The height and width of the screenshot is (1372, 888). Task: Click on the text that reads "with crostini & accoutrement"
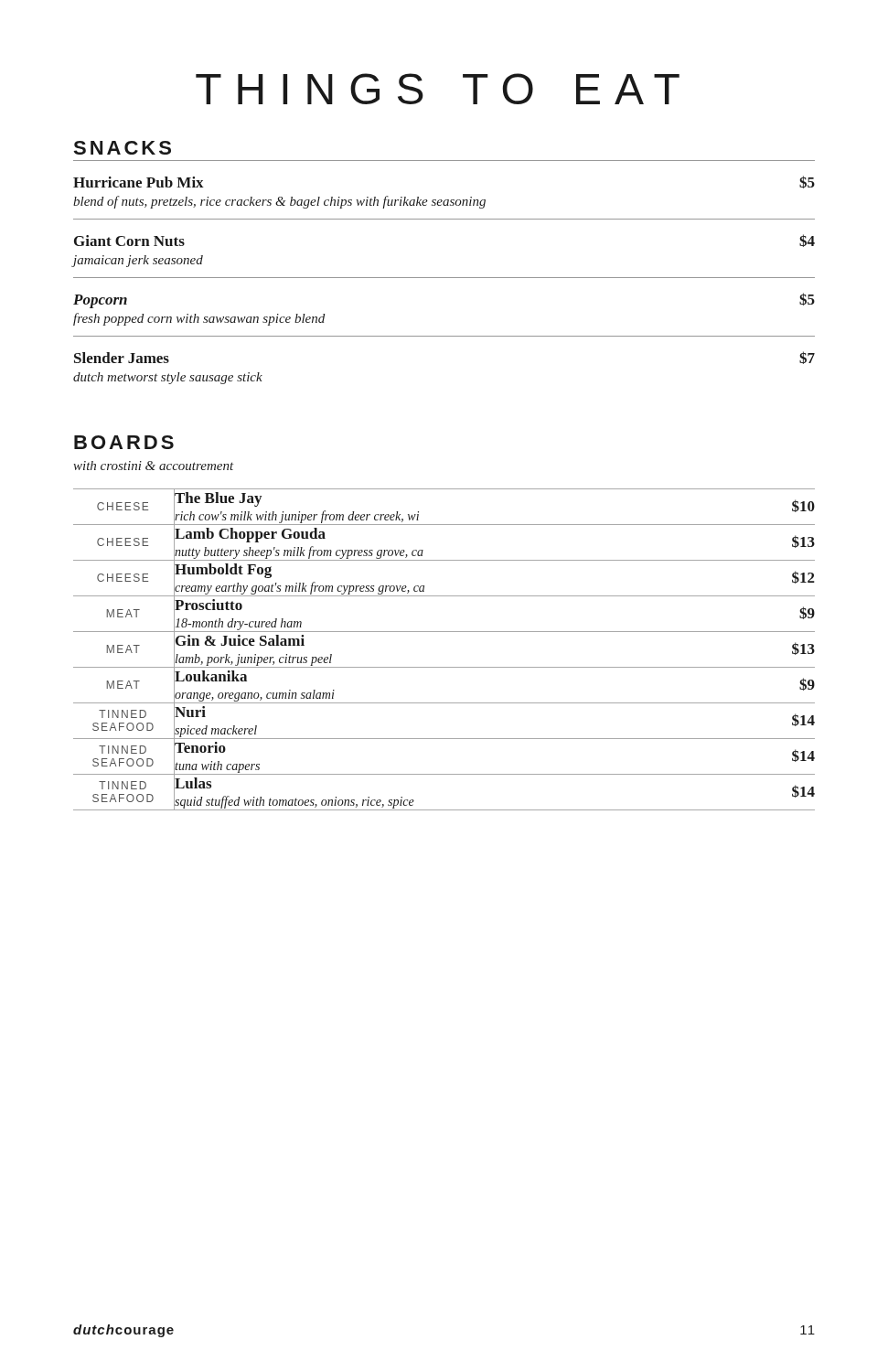pyautogui.click(x=153, y=466)
